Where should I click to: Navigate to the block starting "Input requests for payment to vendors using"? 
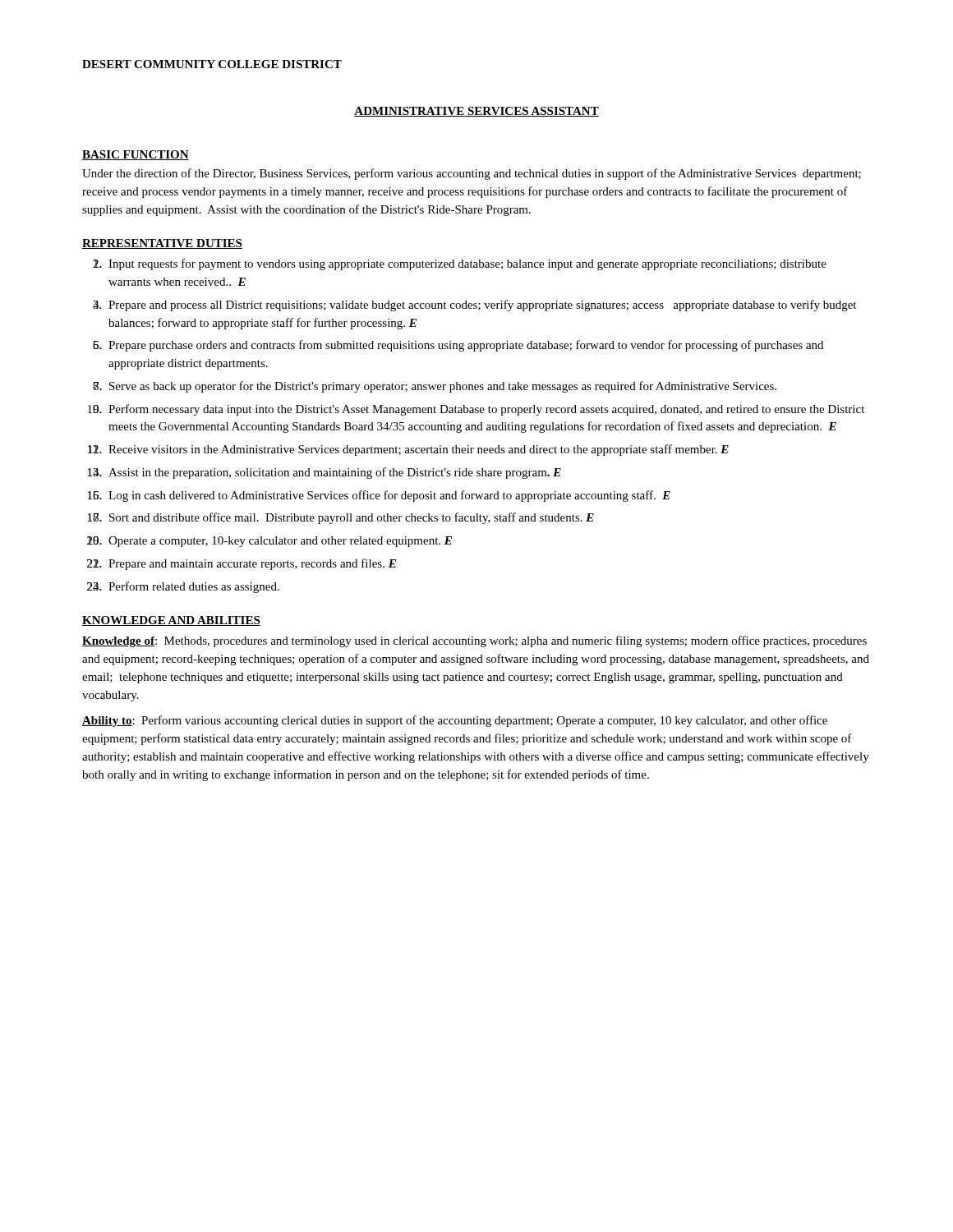pos(488,274)
